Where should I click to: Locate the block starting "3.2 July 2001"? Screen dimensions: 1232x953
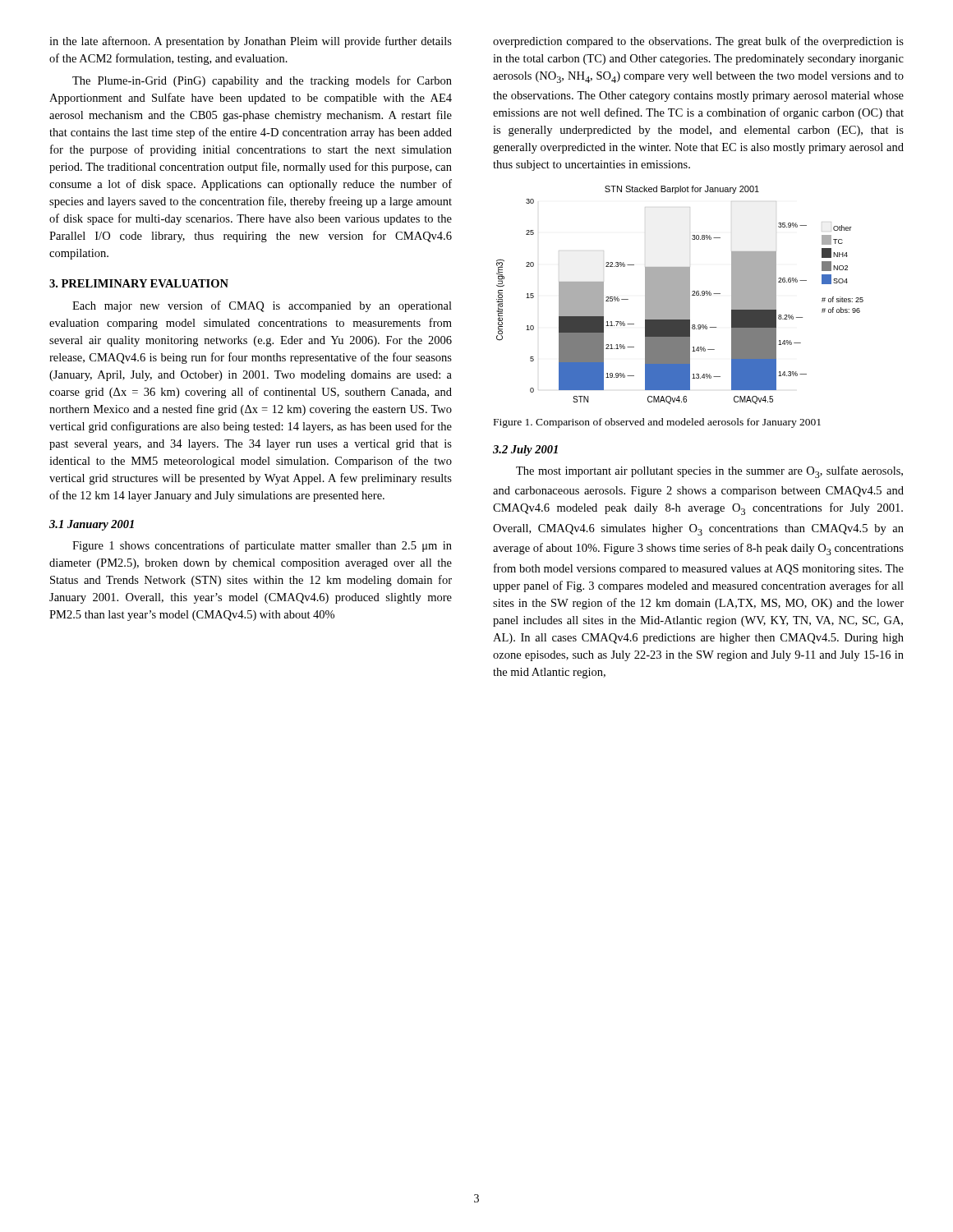click(526, 449)
